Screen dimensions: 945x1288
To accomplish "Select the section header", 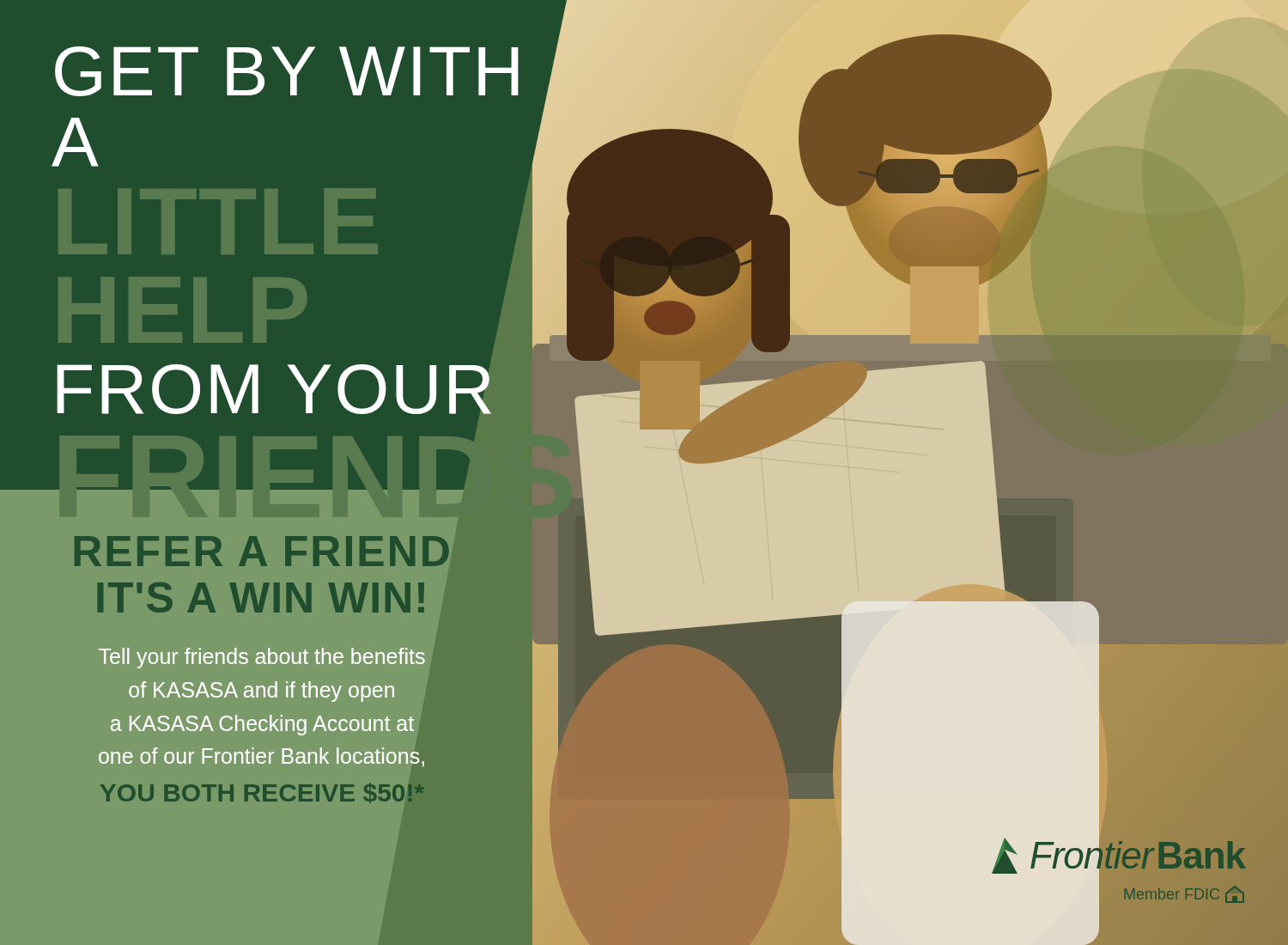I will click(262, 575).
